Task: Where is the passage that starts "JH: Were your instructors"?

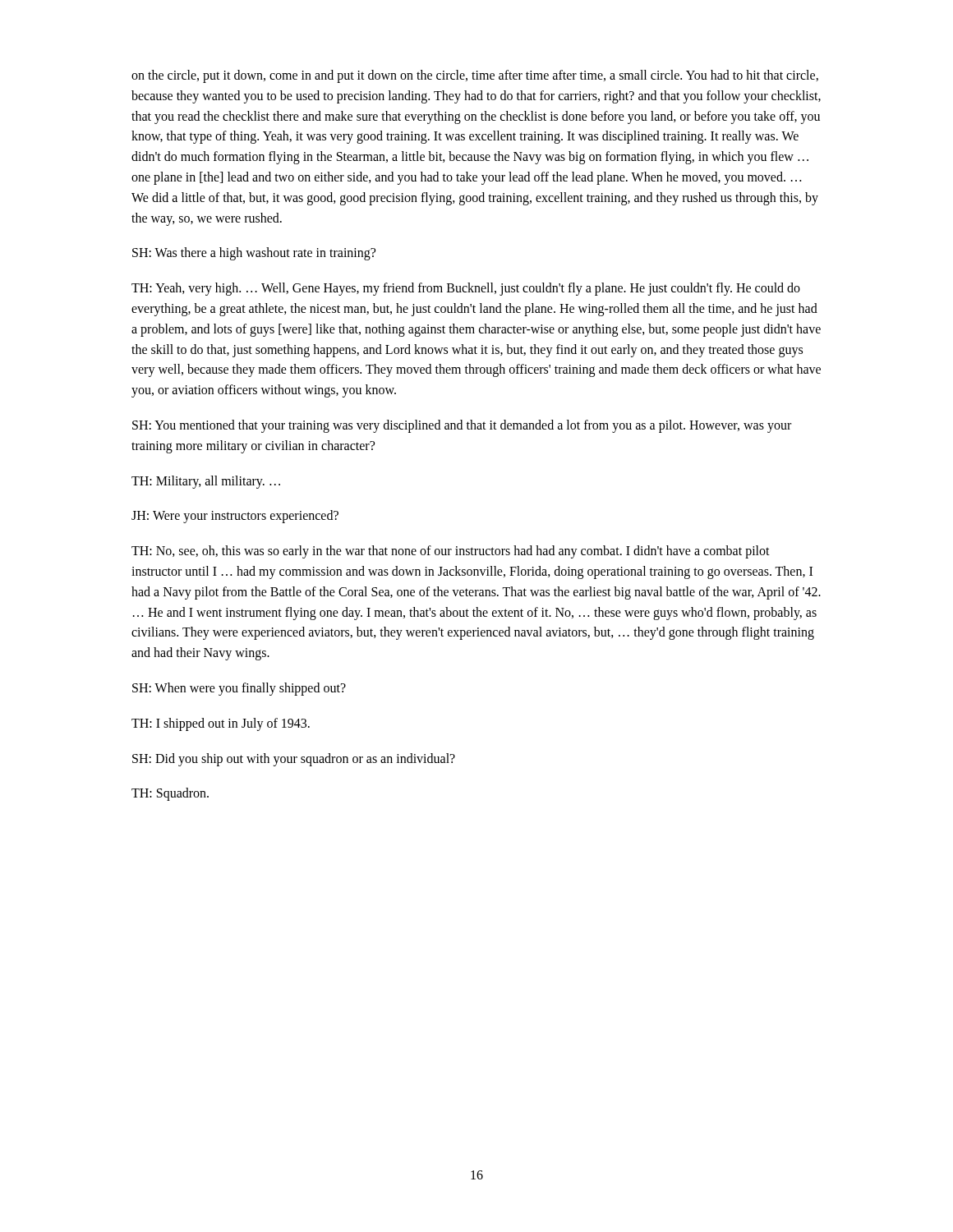Action: click(x=235, y=516)
